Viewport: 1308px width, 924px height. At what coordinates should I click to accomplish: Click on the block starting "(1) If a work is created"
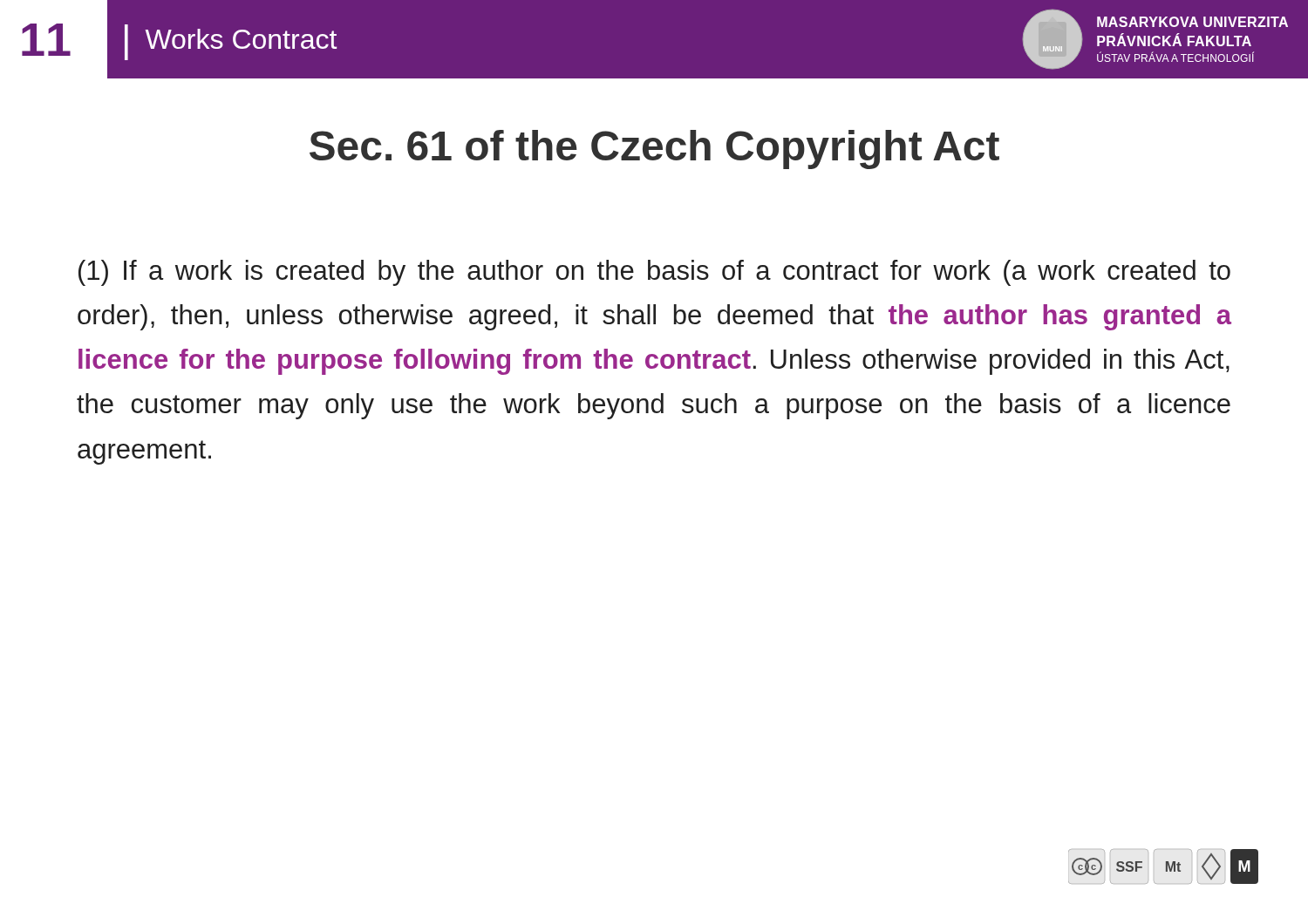654,360
